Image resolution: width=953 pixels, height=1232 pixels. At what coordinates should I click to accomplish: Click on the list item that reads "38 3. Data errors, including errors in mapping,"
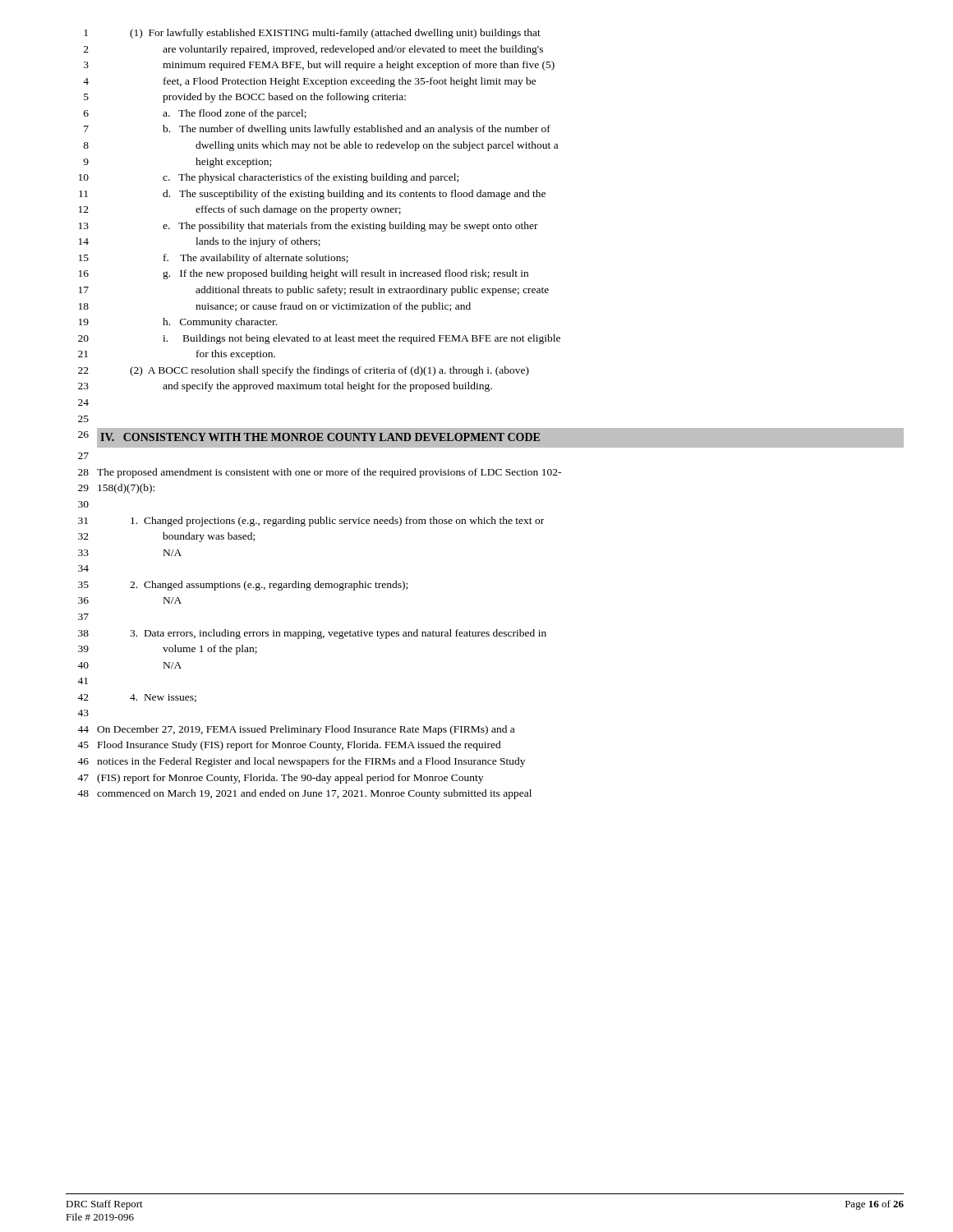click(x=312, y=634)
